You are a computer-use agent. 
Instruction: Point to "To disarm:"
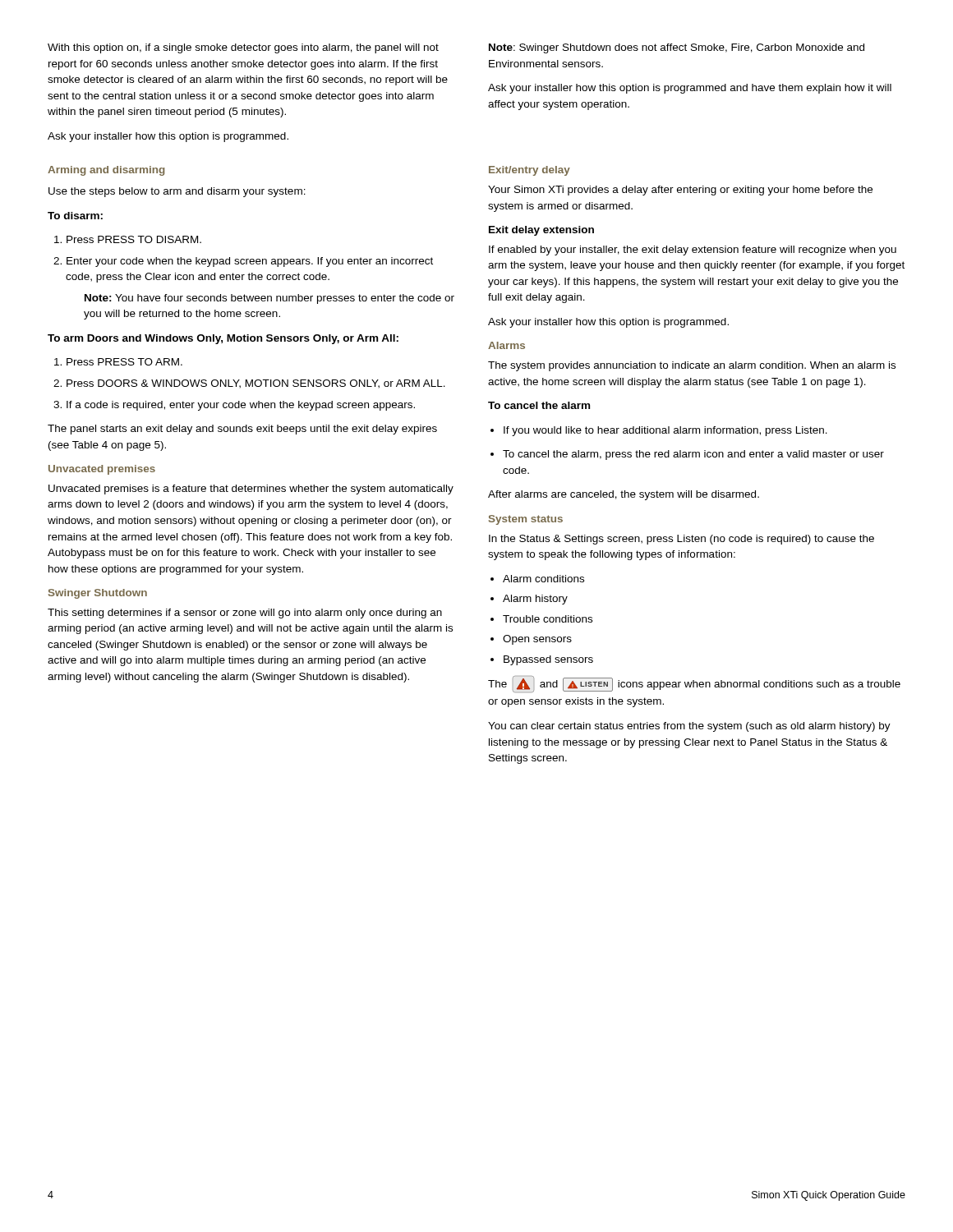click(x=75, y=216)
